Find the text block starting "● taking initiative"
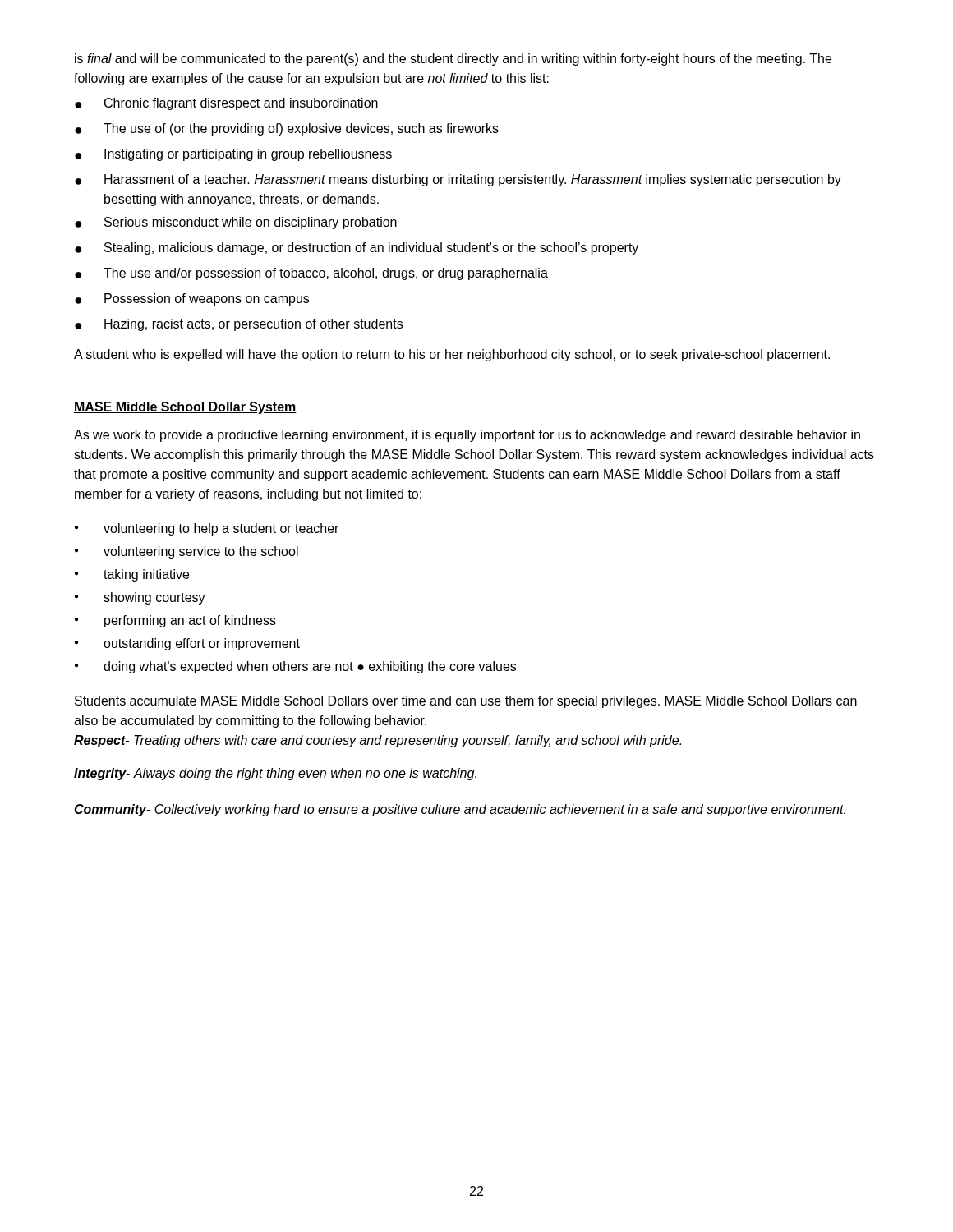Image resolution: width=953 pixels, height=1232 pixels. 132,575
